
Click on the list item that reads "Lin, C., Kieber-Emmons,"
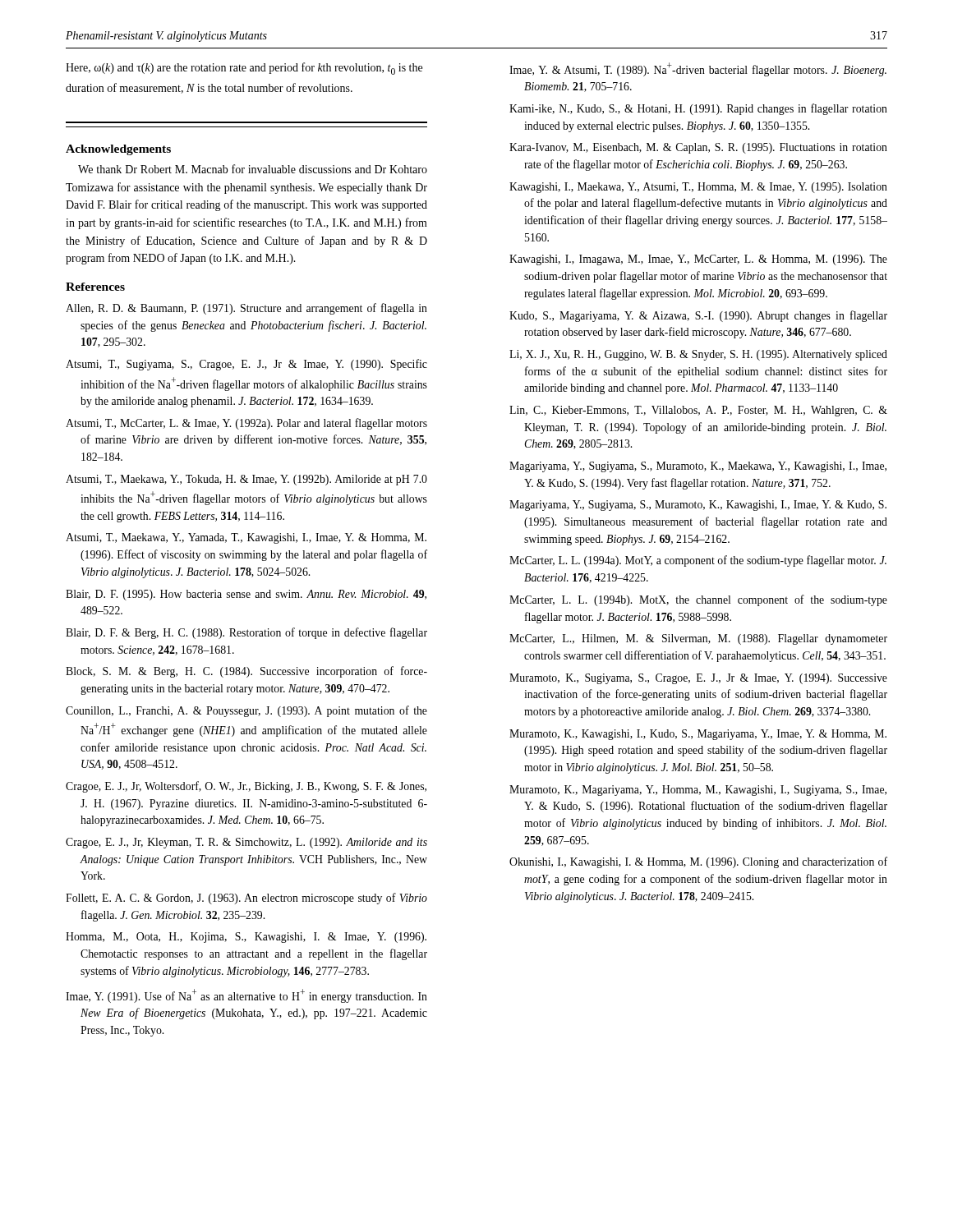coord(698,427)
